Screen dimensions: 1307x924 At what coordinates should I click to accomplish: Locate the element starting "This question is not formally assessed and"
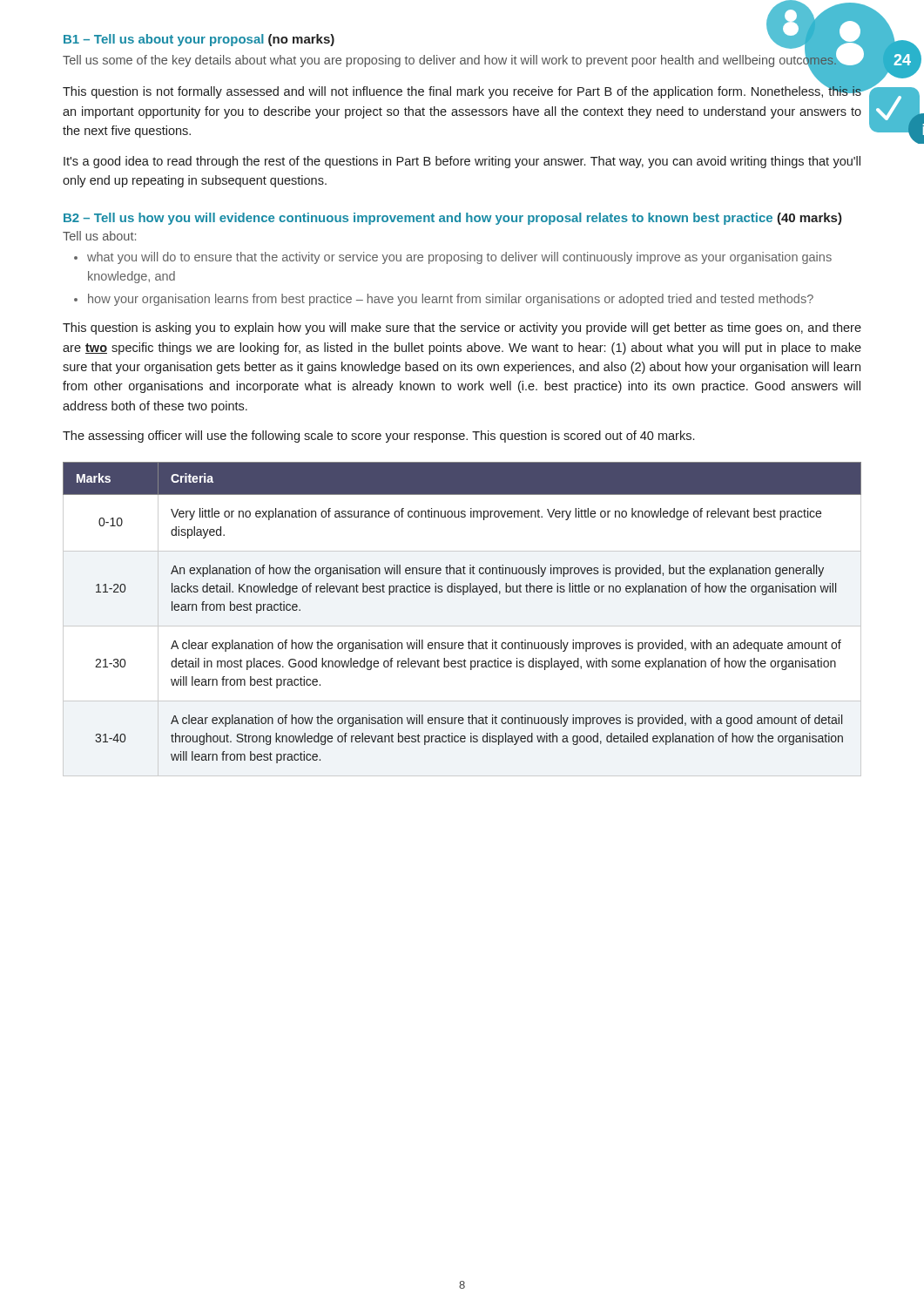(462, 111)
